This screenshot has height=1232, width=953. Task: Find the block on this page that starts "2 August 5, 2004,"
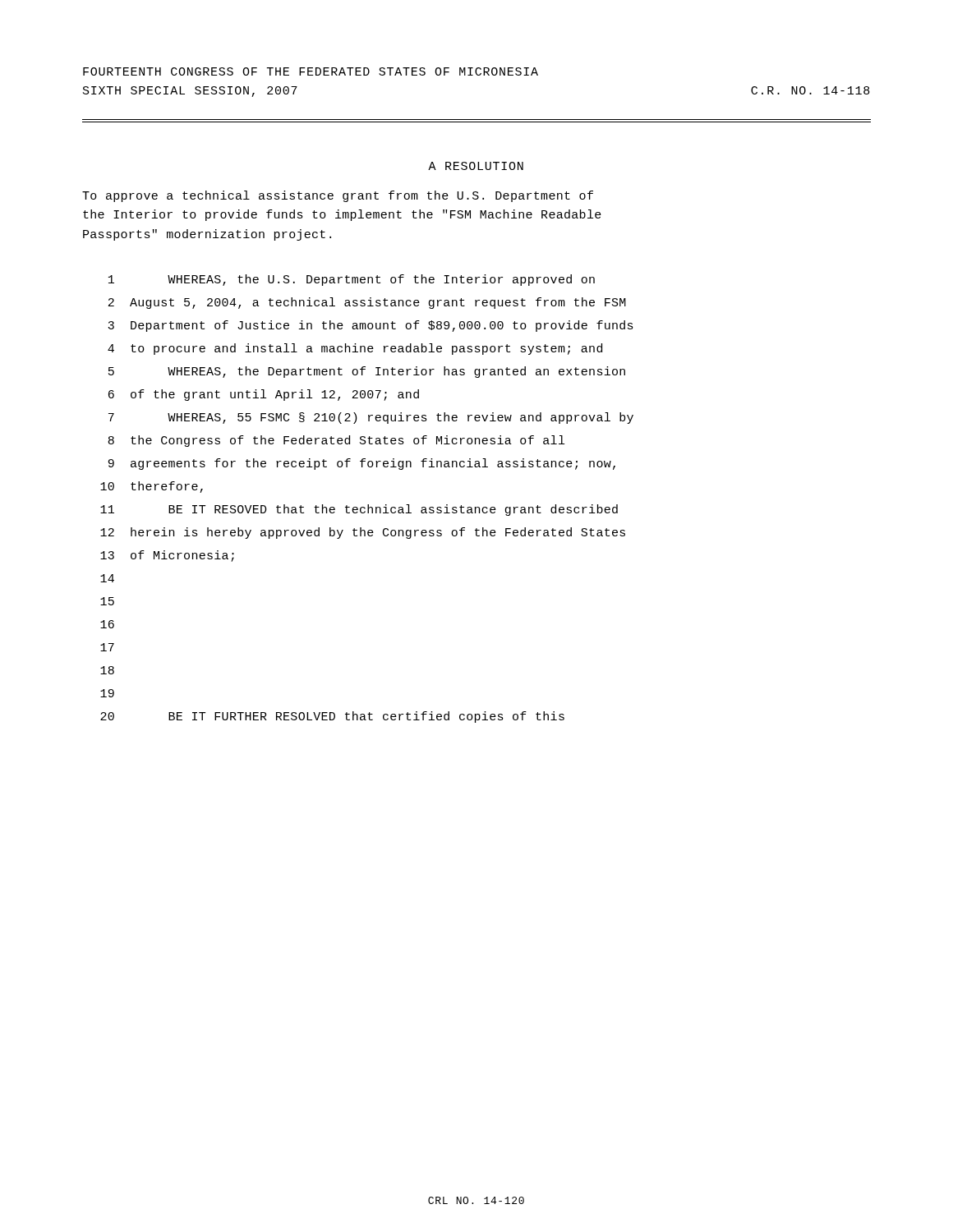pos(476,304)
